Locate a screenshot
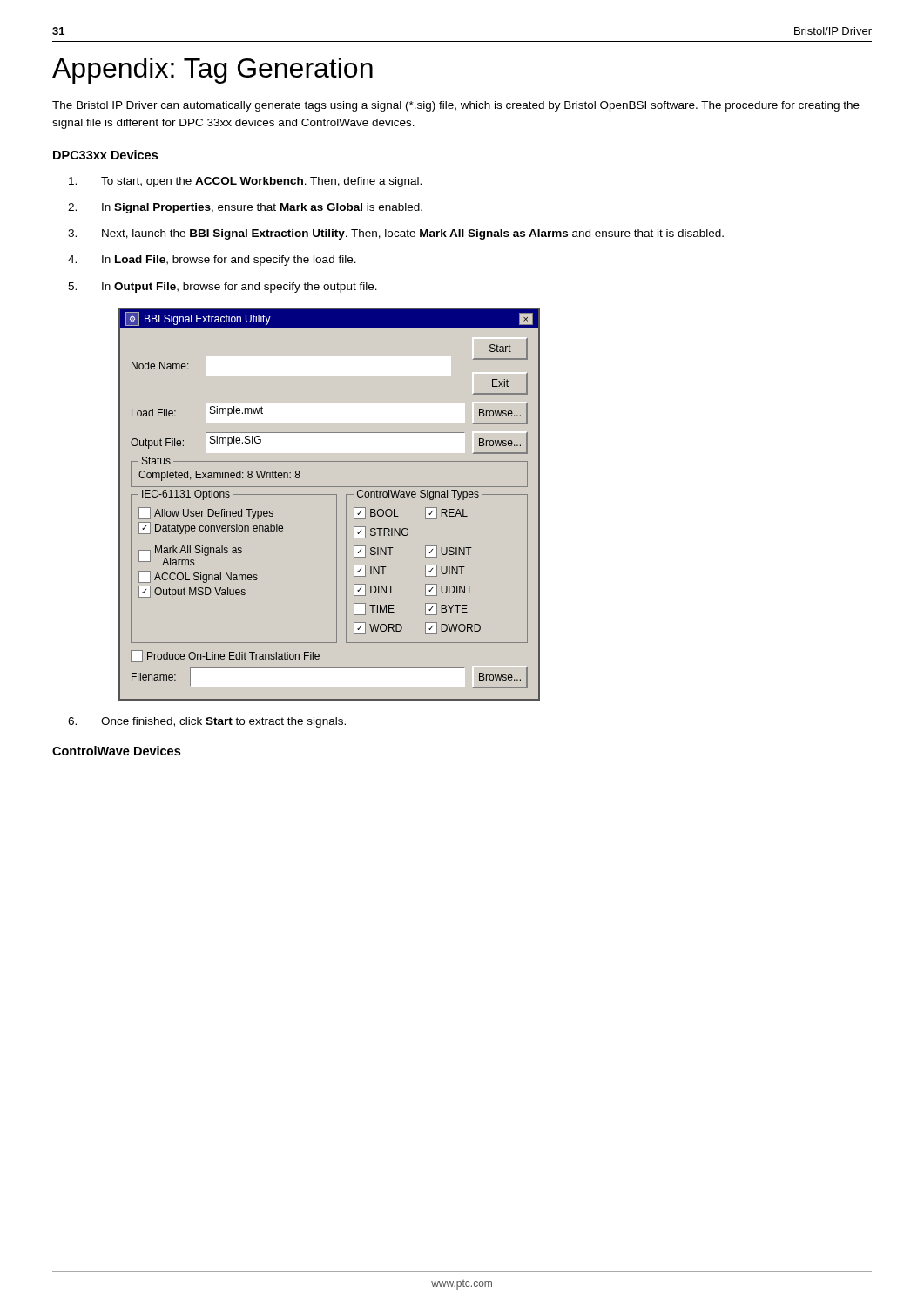Image resolution: width=924 pixels, height=1307 pixels. click(x=479, y=504)
